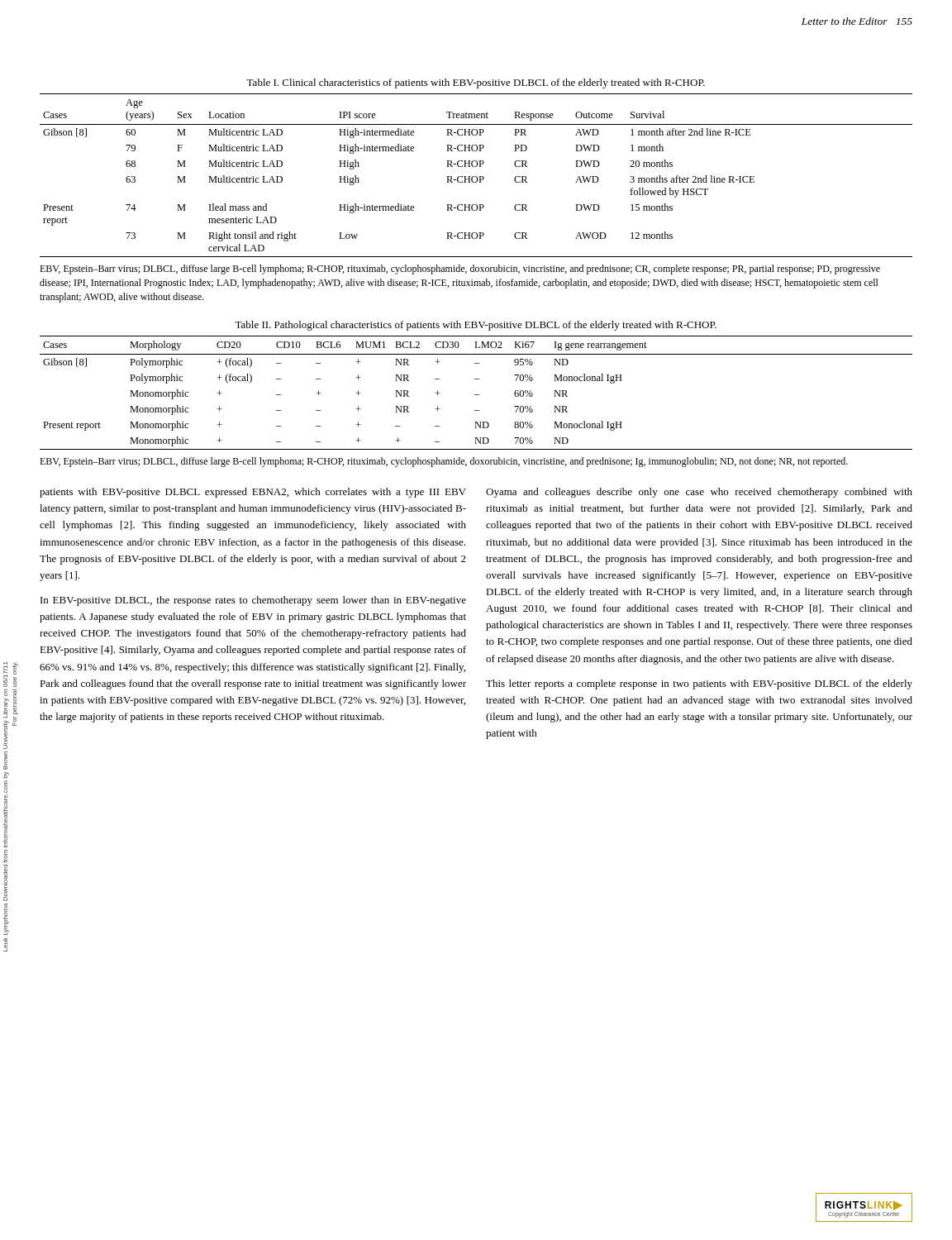This screenshot has width=952, height=1240.
Task: Click on the block starting "In EBV-positive DLBCL, the response rates"
Action: (x=253, y=659)
